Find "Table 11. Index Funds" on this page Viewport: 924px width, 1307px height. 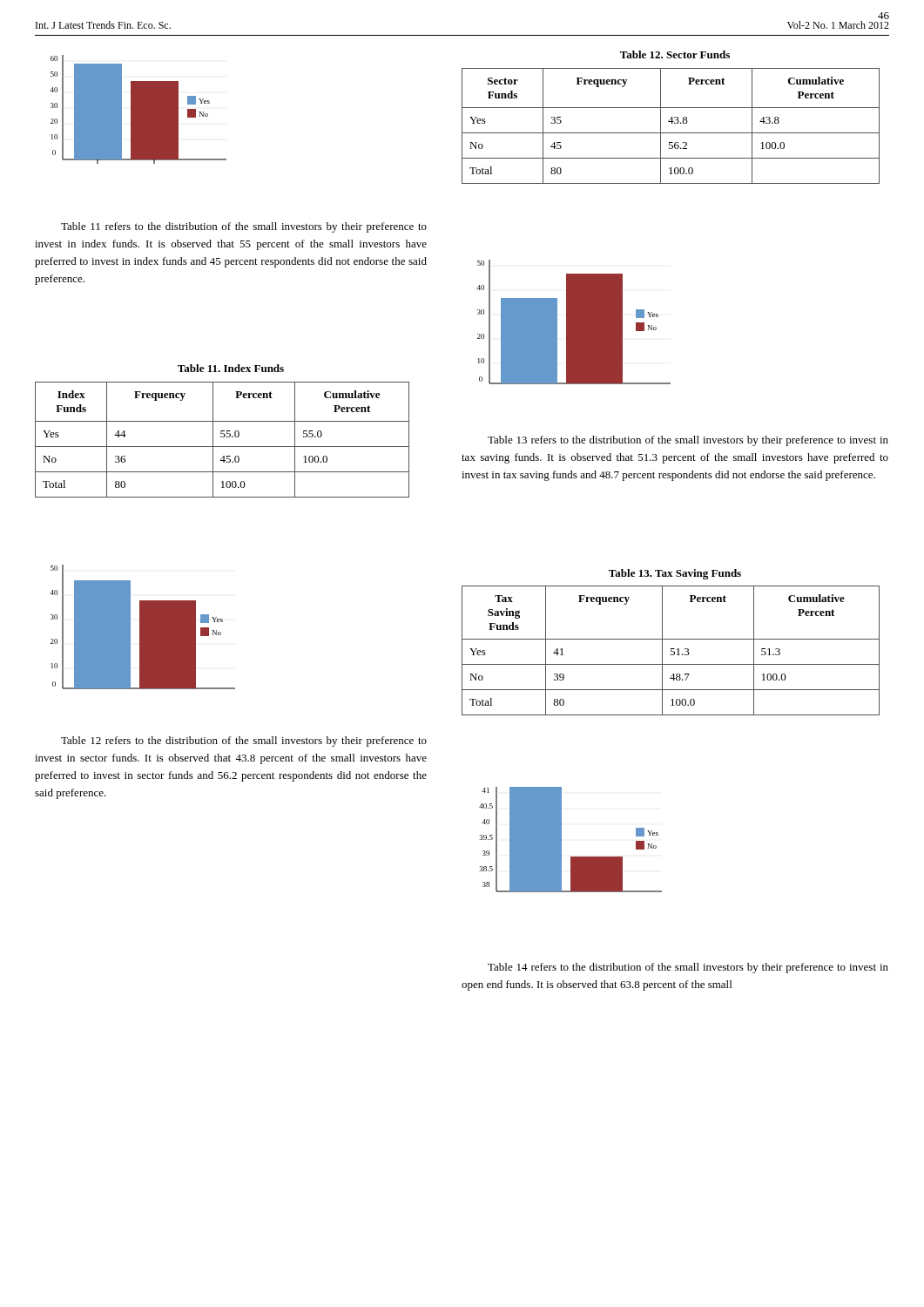[x=231, y=368]
